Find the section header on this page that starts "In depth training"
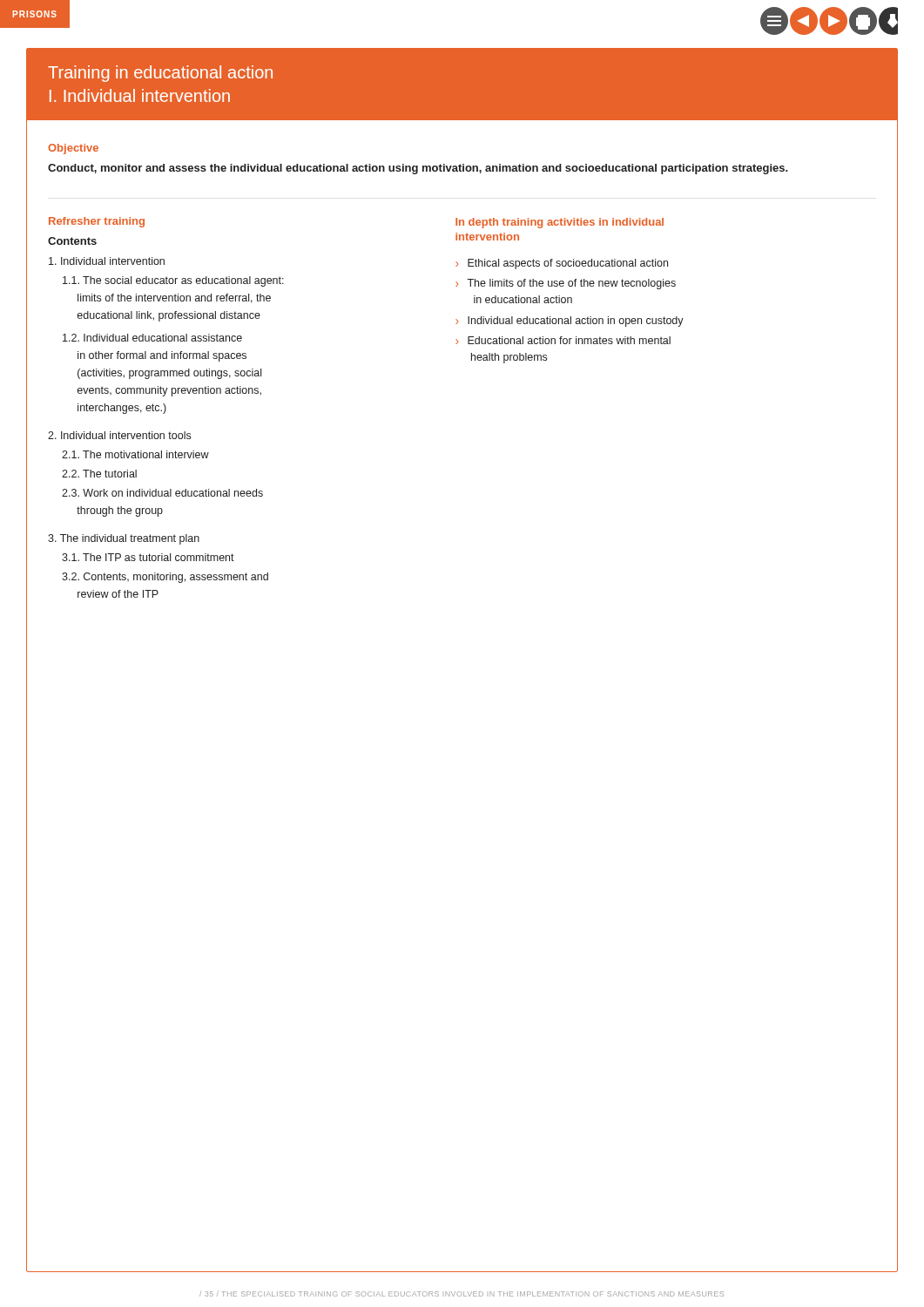The image size is (924, 1307). (560, 229)
